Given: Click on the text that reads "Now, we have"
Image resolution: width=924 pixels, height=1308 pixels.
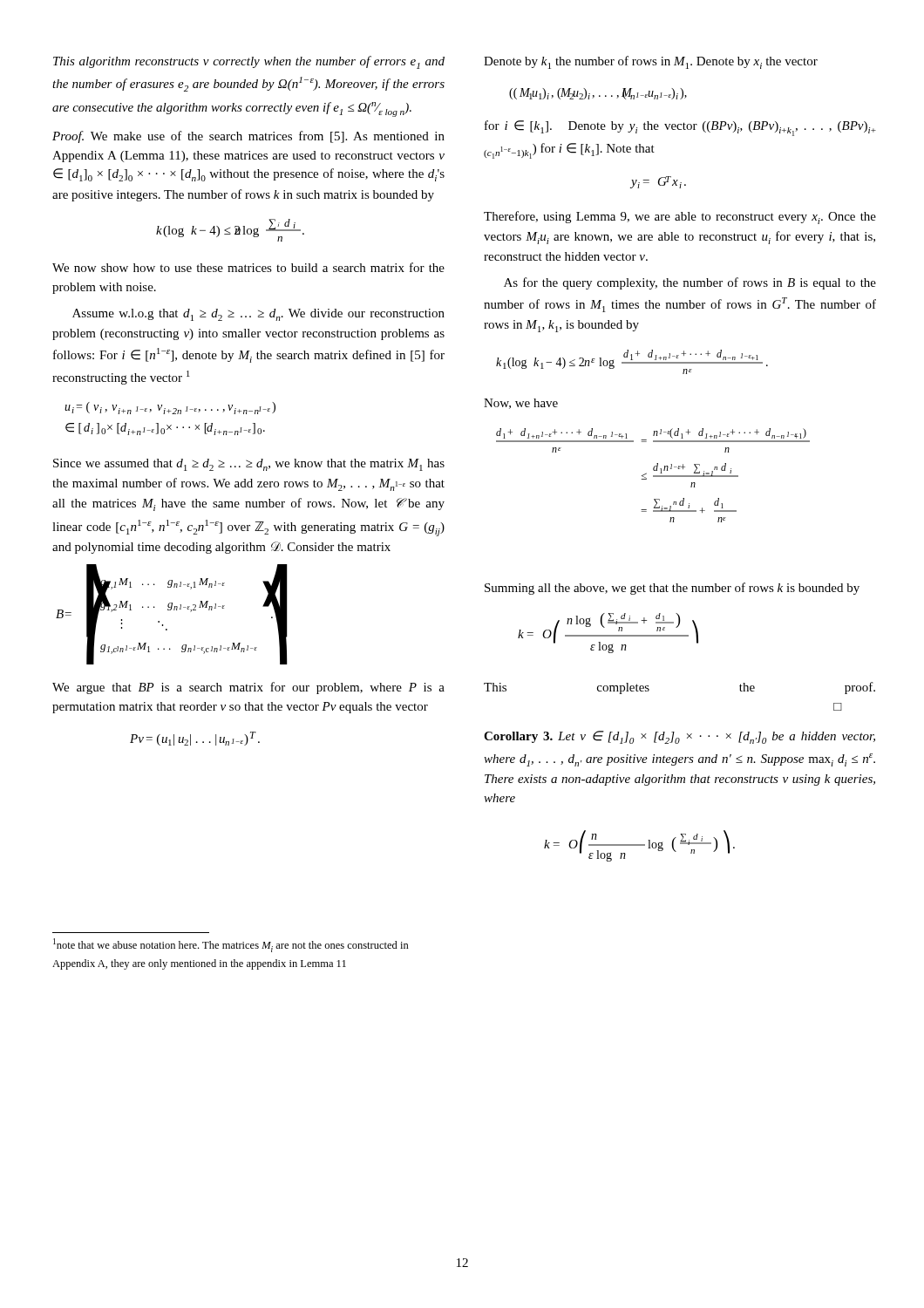Looking at the screenshot, I should (521, 404).
